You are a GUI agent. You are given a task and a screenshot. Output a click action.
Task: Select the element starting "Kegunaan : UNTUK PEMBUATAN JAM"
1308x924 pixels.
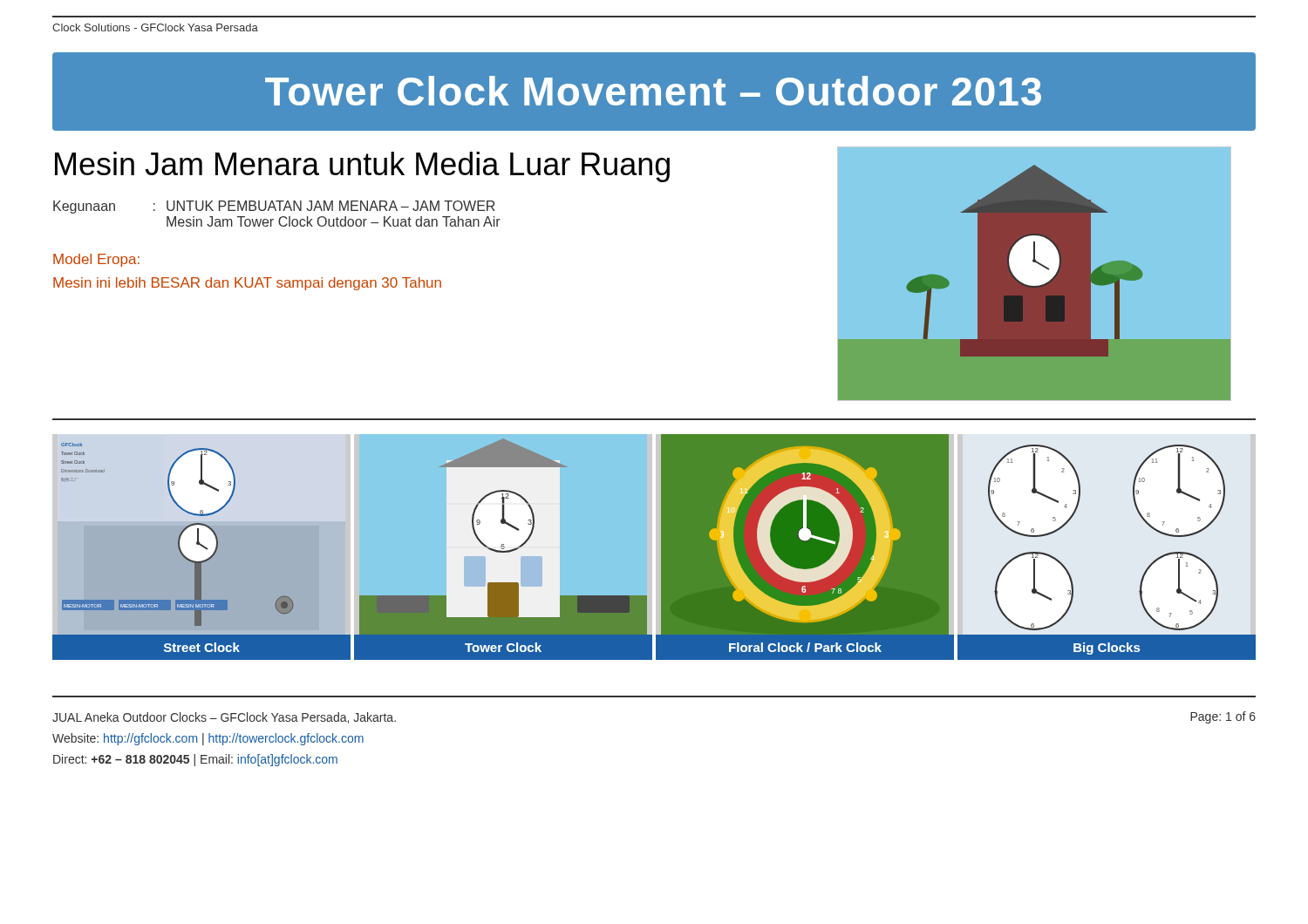(276, 214)
